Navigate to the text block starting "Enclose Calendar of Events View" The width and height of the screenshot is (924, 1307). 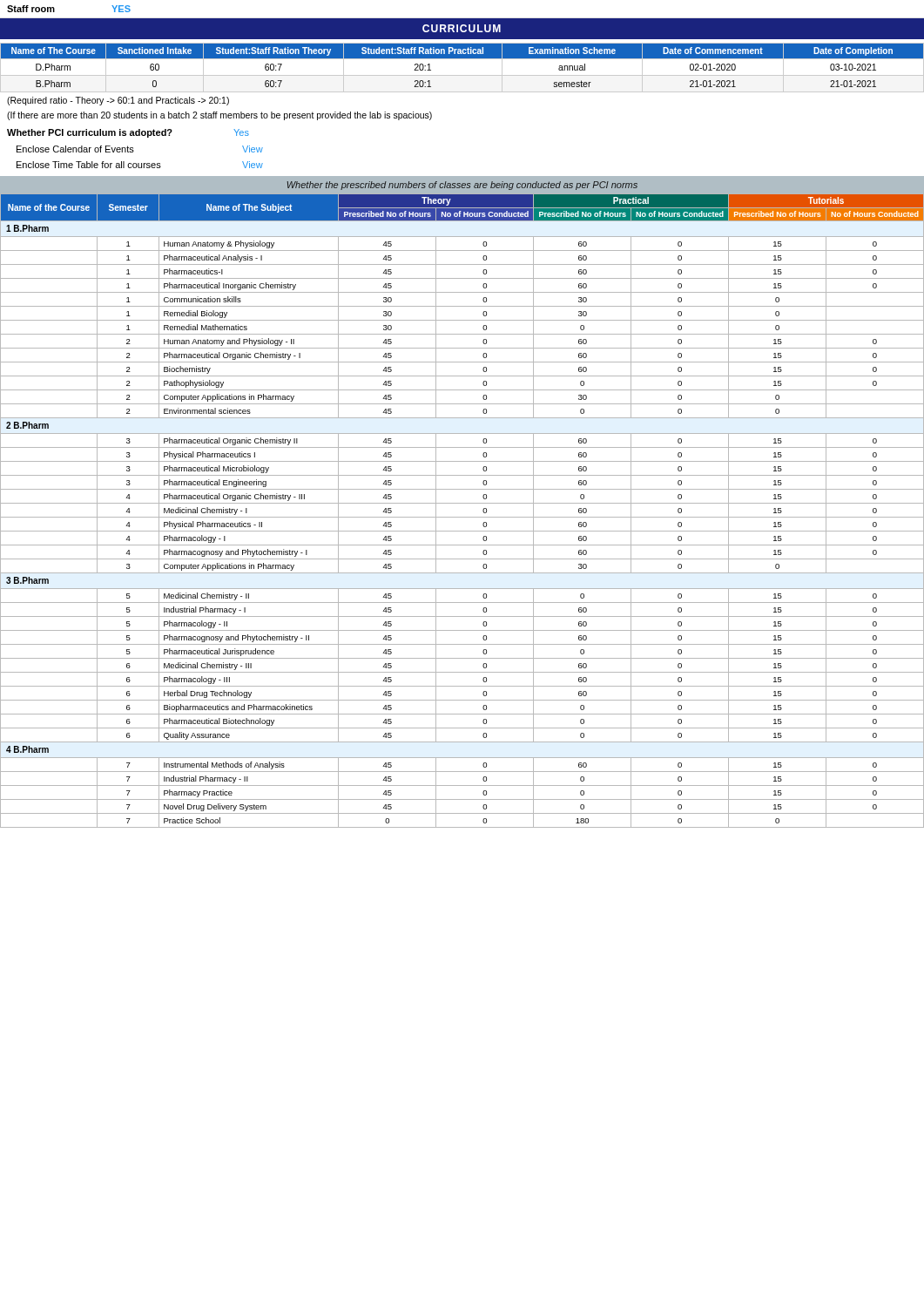139,149
